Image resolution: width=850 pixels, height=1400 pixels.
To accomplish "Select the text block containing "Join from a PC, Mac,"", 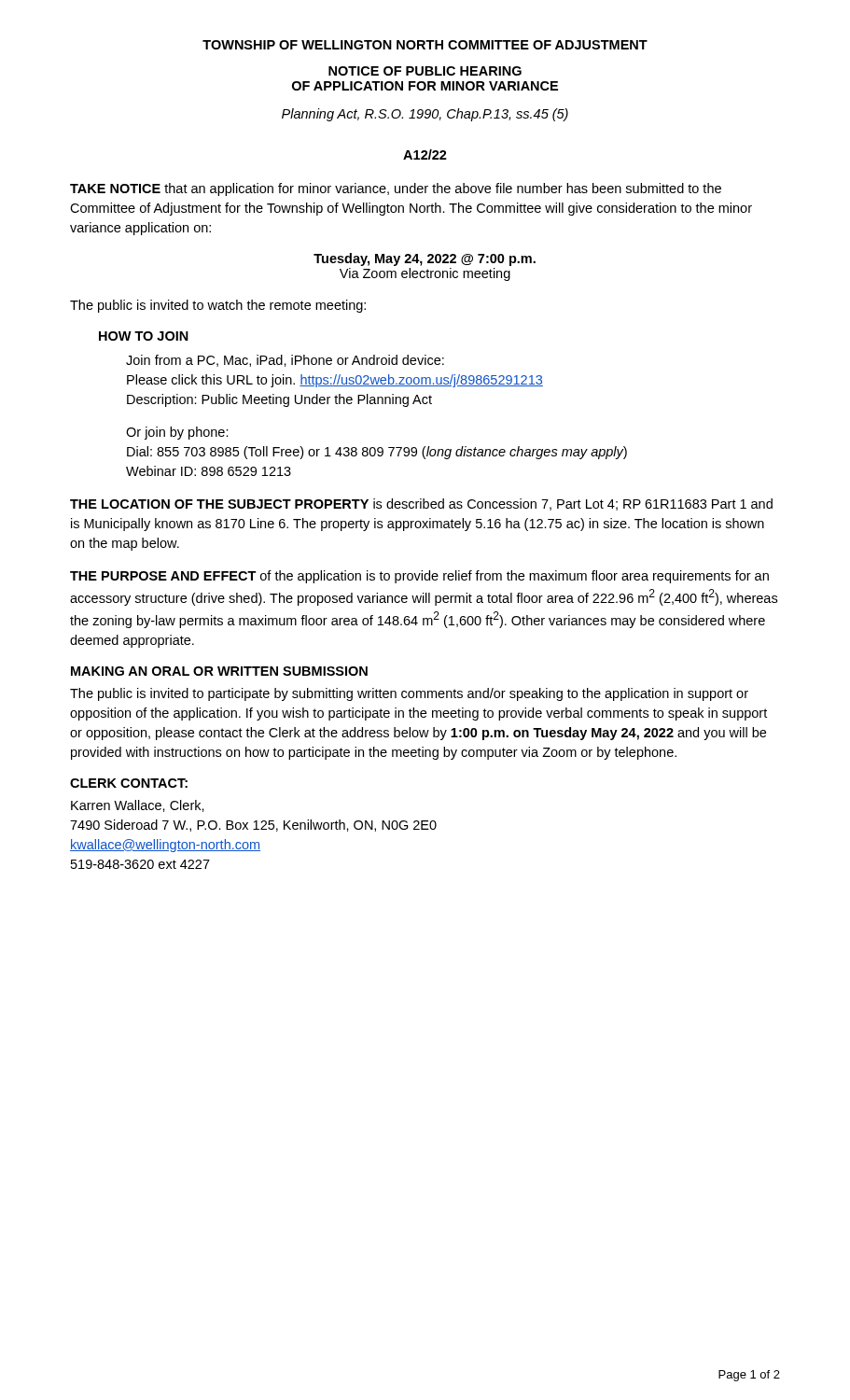I will [334, 380].
